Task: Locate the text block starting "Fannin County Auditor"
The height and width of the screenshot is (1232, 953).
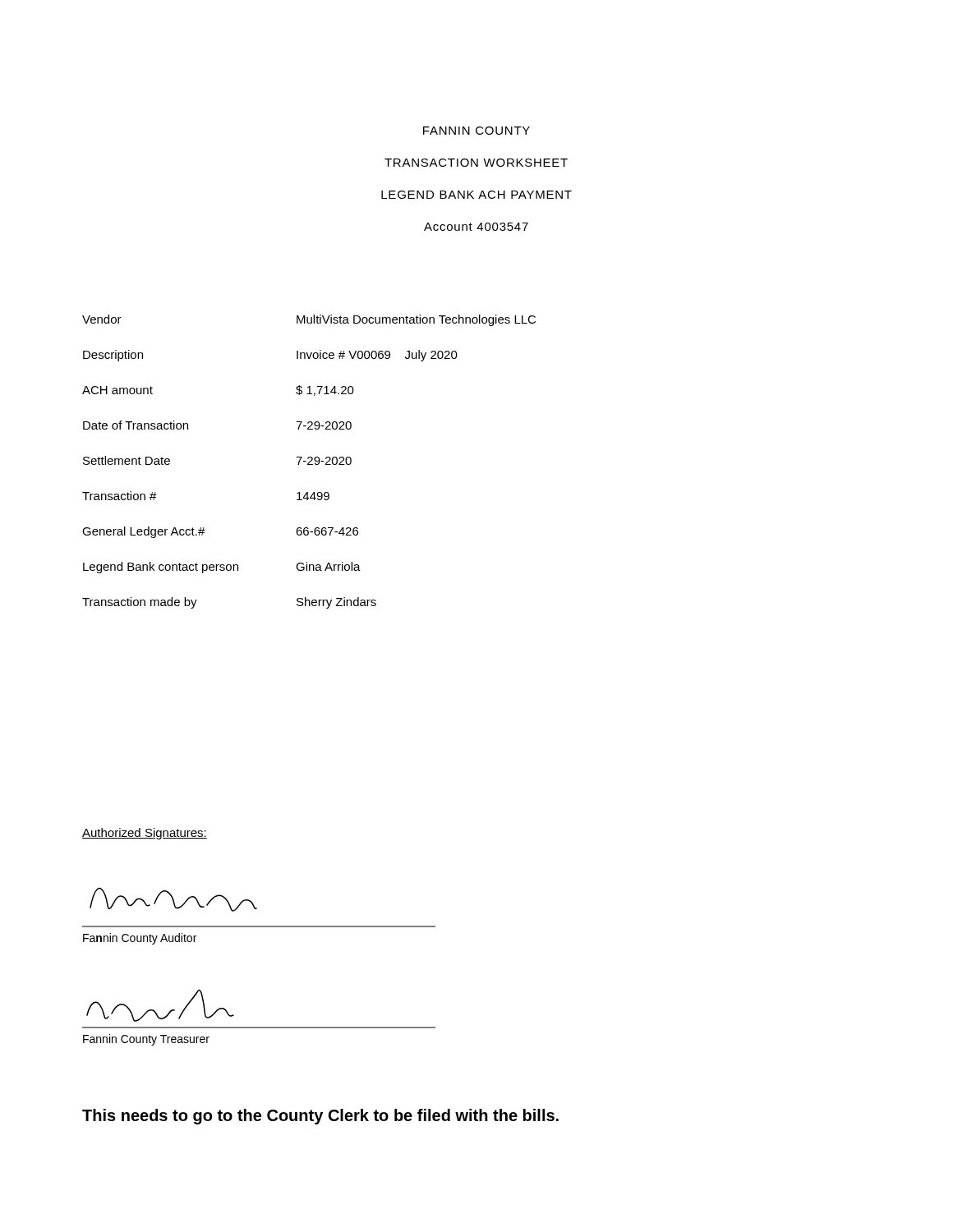Action: 139,938
